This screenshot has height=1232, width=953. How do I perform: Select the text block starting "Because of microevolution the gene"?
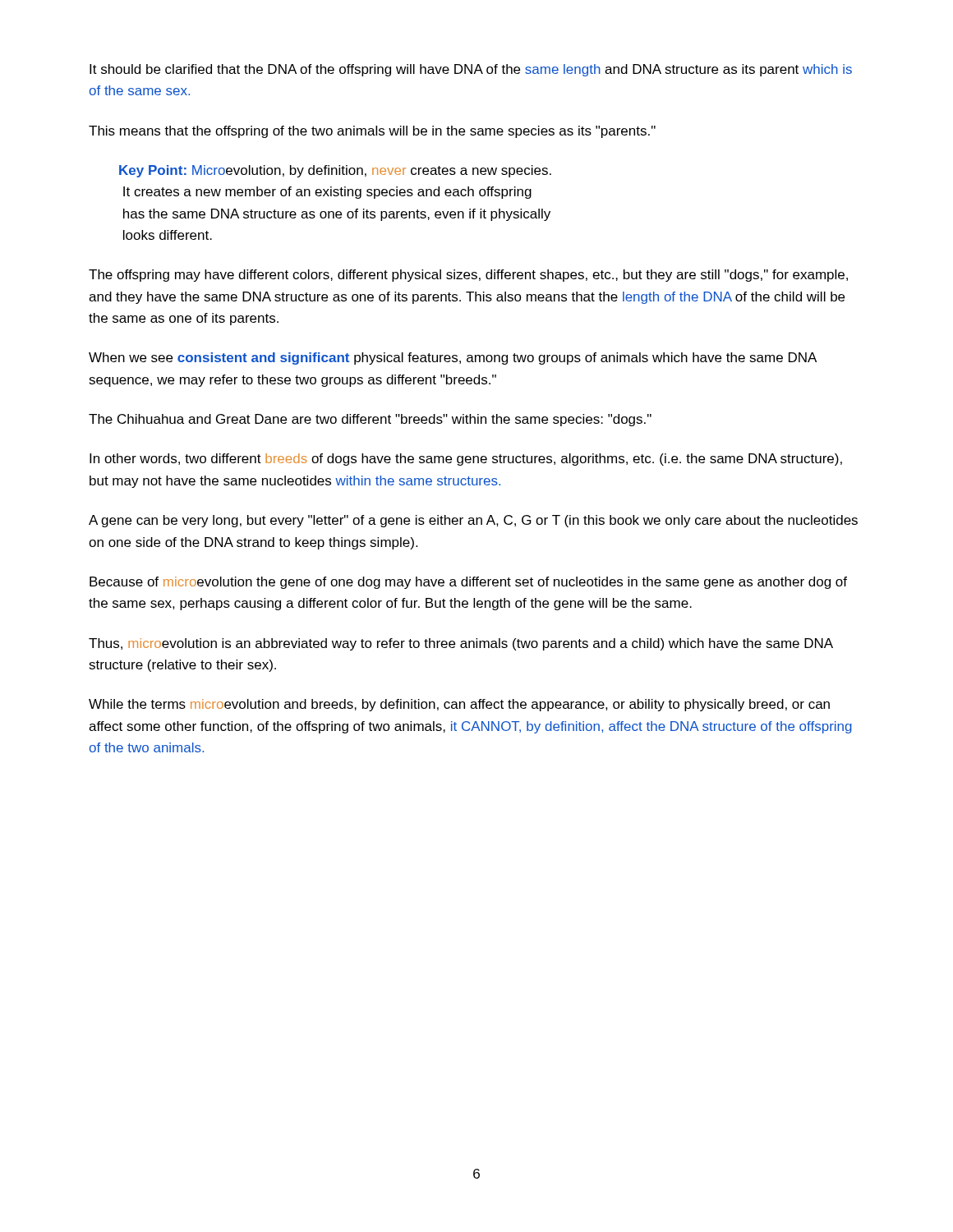pos(468,593)
